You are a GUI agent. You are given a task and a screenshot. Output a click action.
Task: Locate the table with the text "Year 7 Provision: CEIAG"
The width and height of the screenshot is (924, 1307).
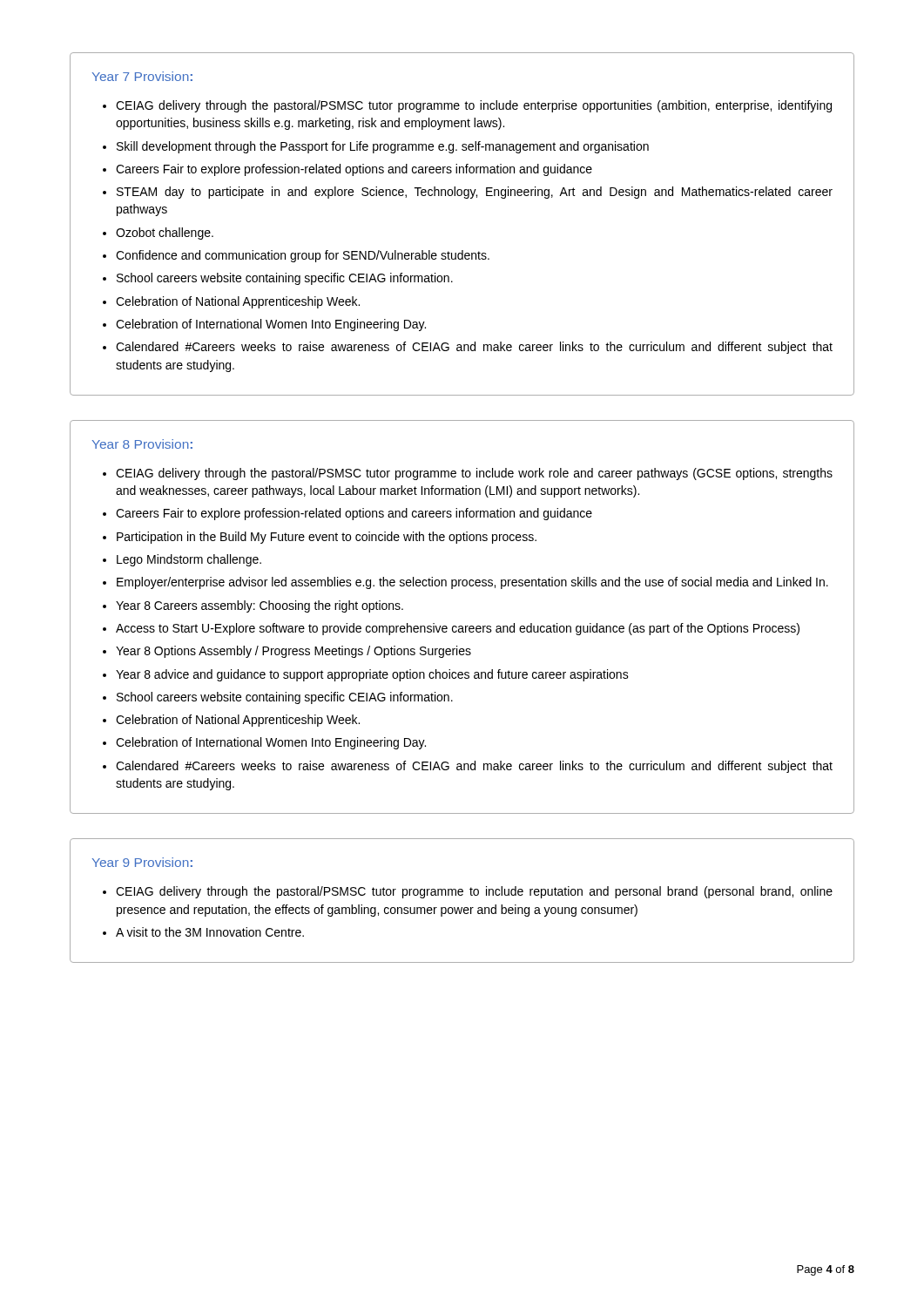(x=462, y=224)
